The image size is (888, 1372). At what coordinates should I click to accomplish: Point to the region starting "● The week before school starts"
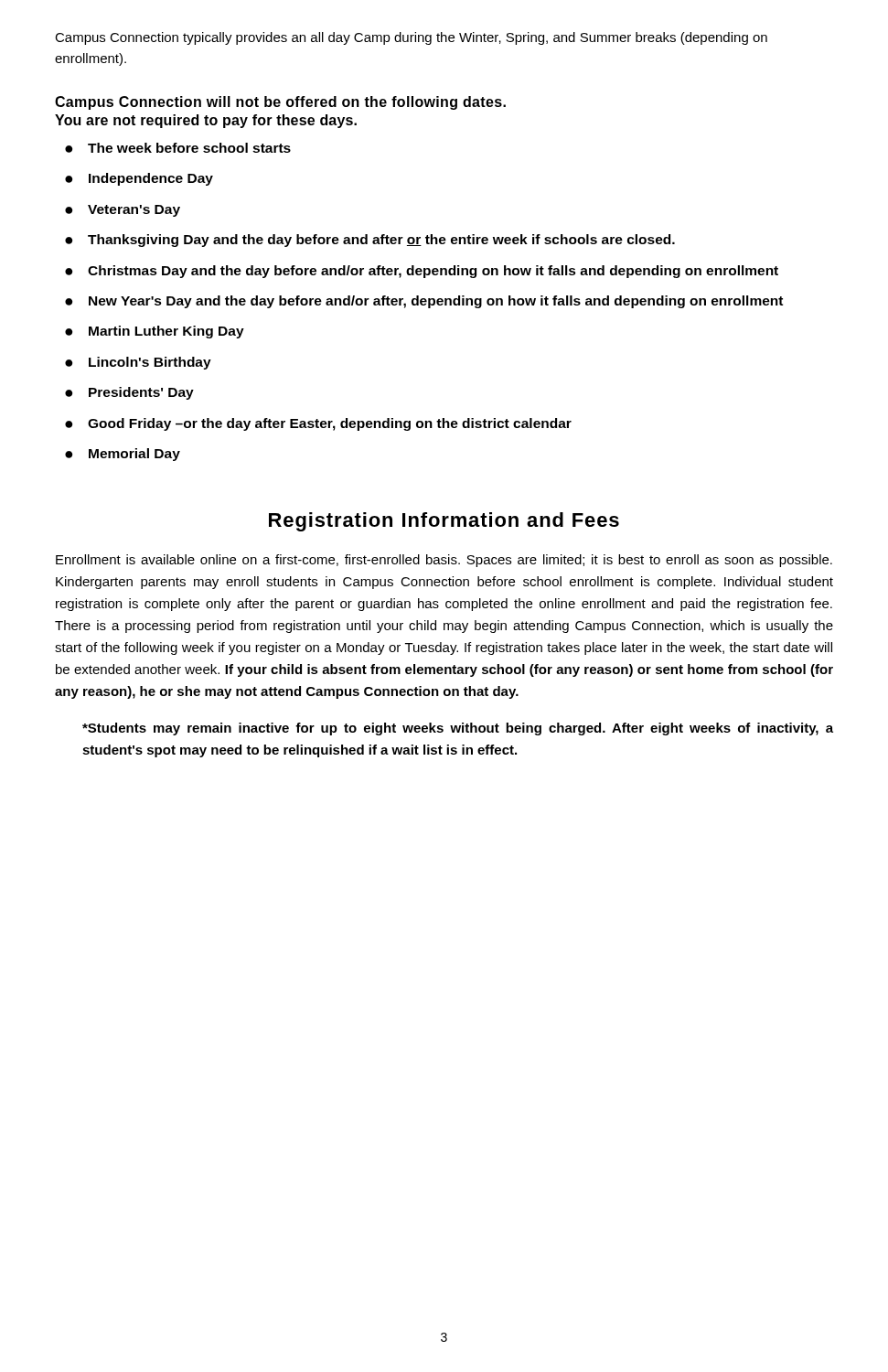tap(178, 148)
